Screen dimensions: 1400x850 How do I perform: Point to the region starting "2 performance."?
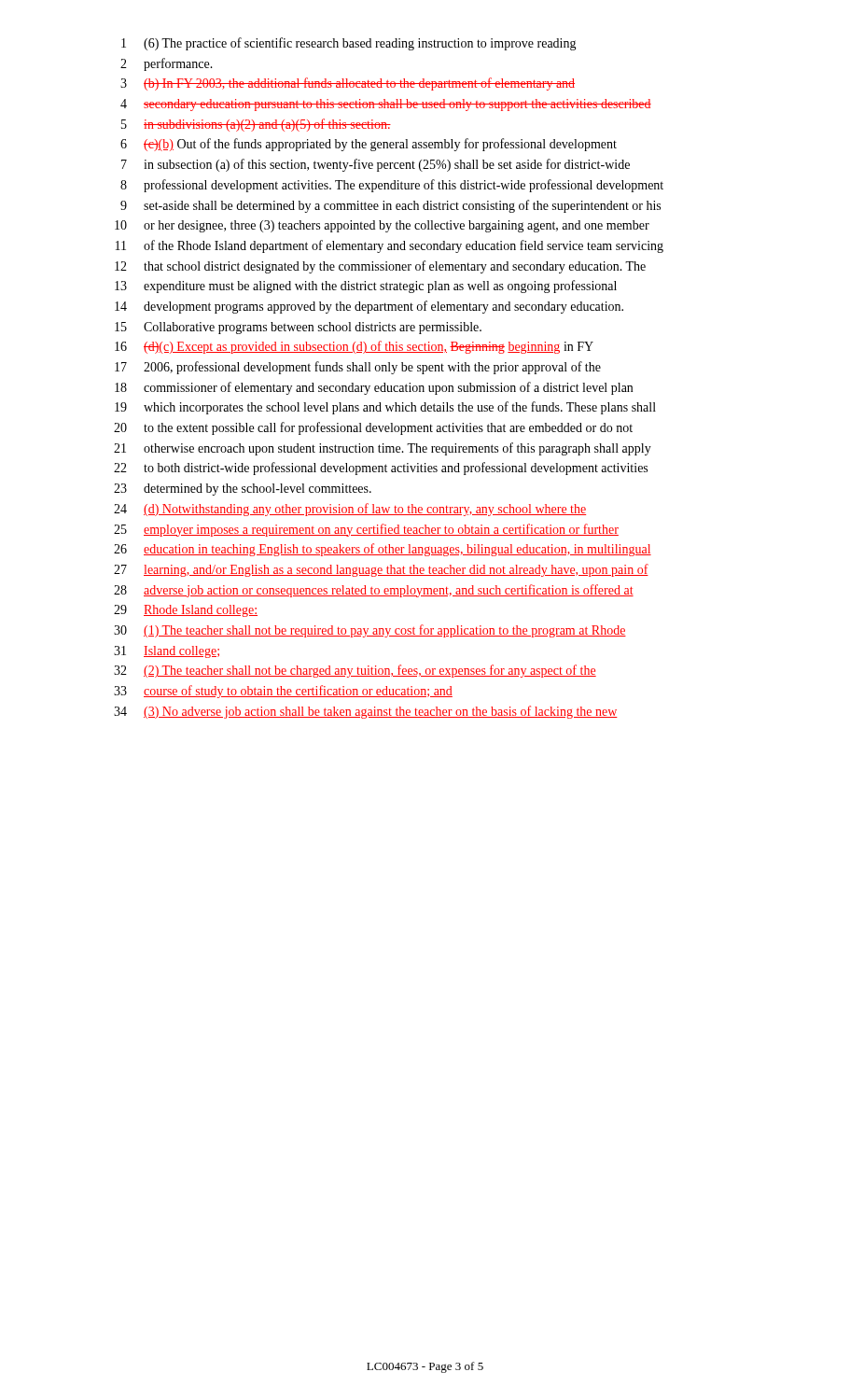(x=167, y=64)
